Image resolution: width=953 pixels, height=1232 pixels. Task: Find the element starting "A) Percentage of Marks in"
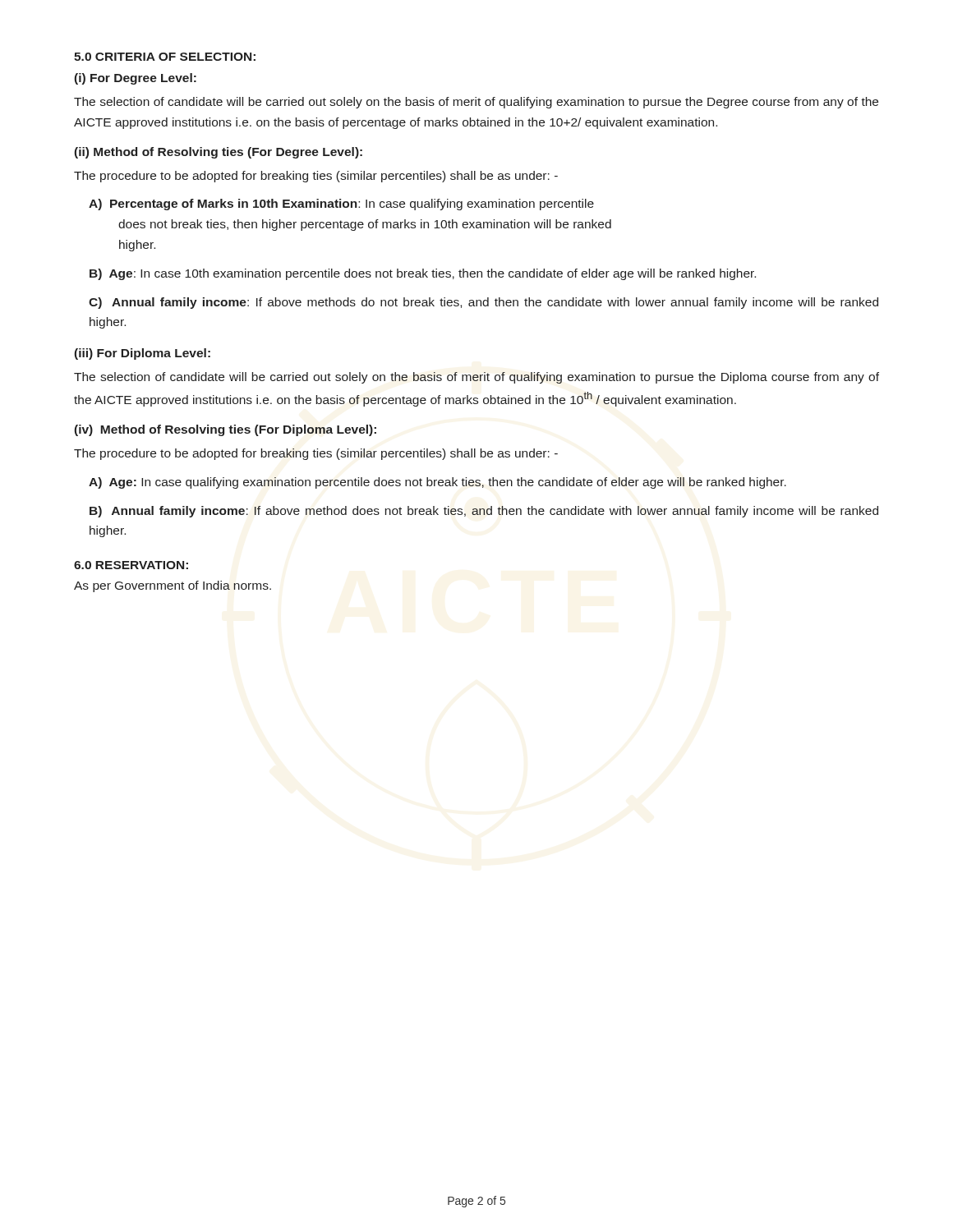[x=484, y=226]
